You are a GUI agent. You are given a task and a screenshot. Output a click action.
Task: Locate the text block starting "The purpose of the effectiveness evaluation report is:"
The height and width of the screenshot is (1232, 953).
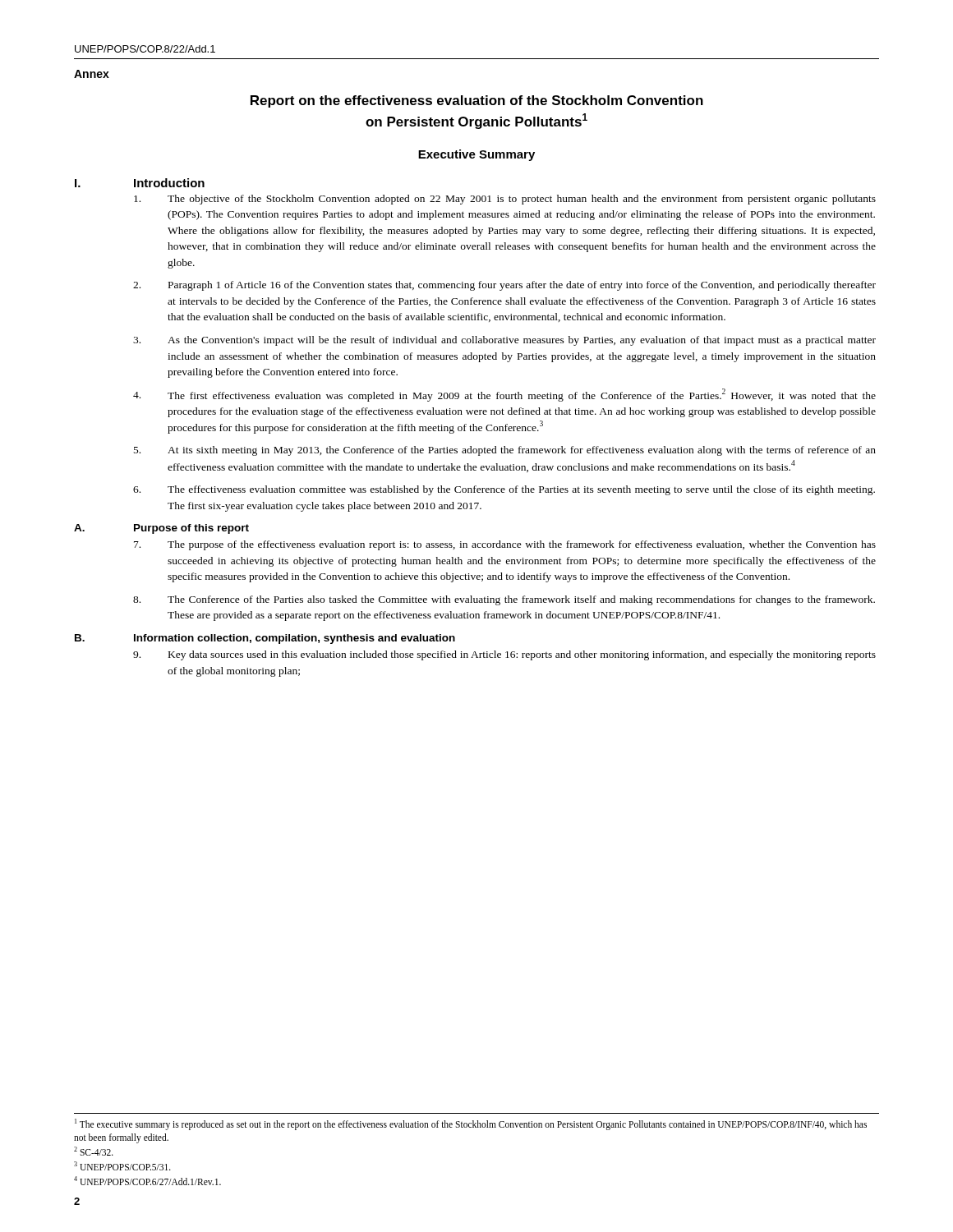coord(504,561)
